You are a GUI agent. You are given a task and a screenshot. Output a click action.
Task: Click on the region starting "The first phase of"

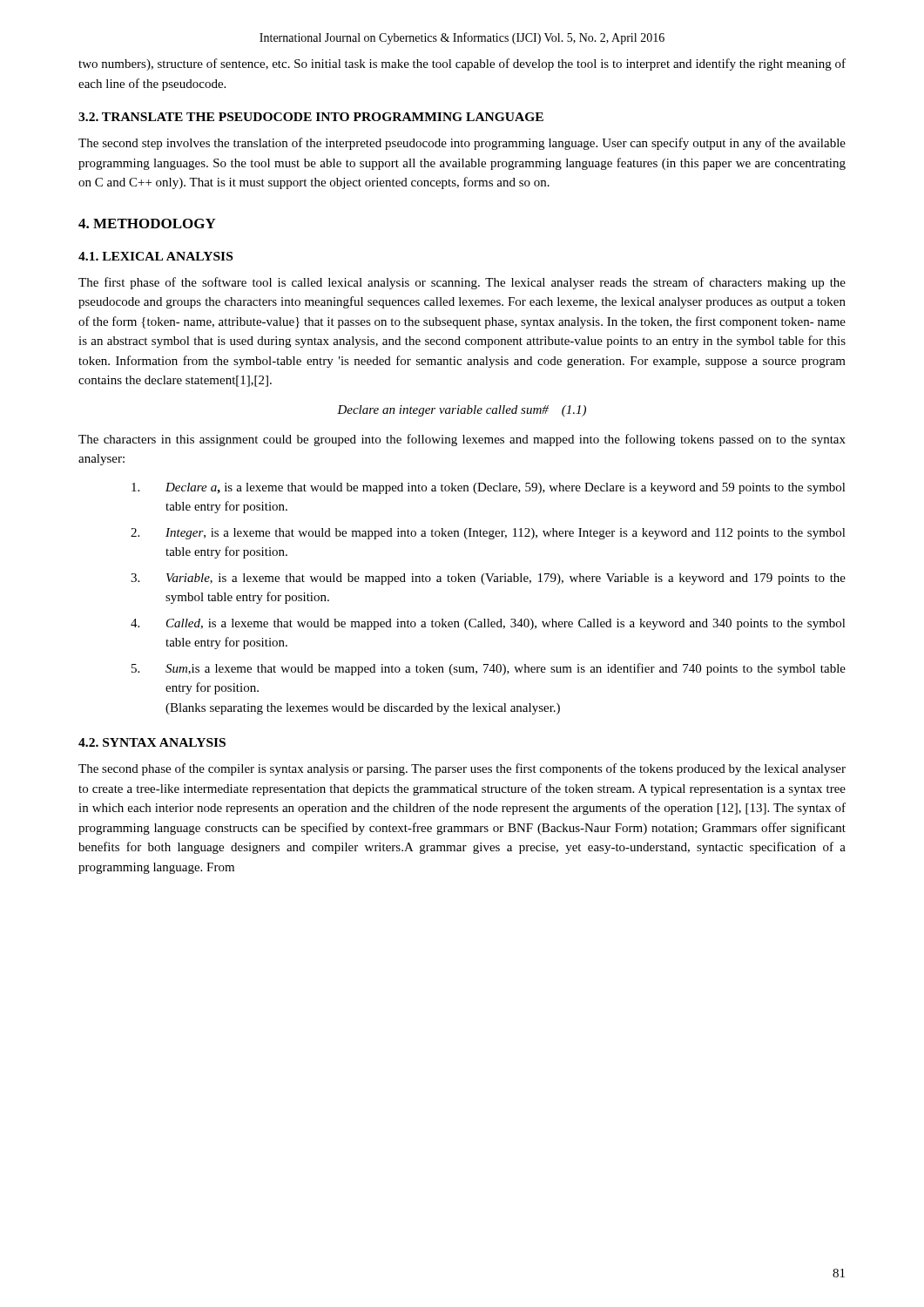tap(462, 331)
